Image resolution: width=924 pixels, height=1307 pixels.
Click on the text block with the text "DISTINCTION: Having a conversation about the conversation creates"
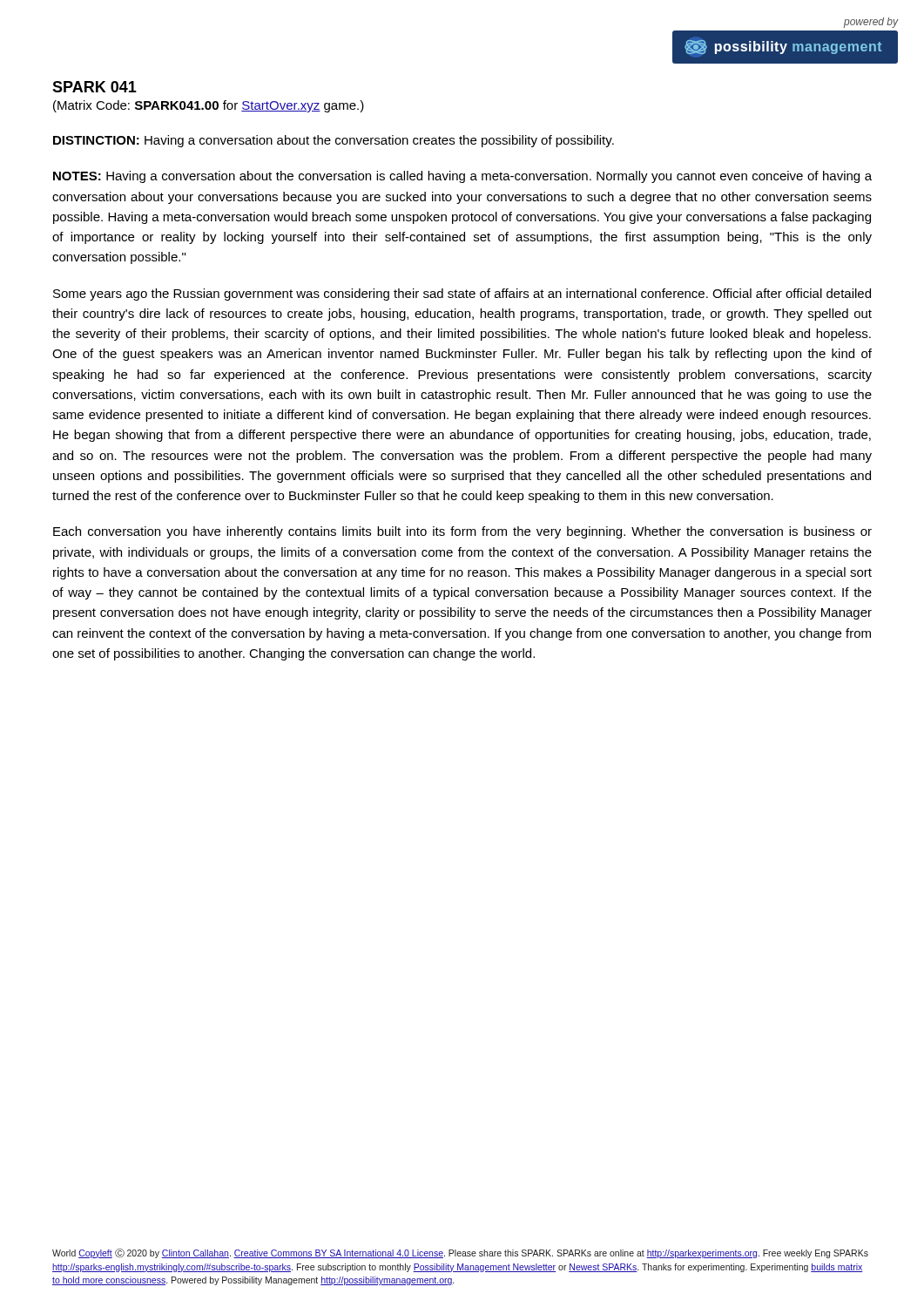[x=334, y=140]
